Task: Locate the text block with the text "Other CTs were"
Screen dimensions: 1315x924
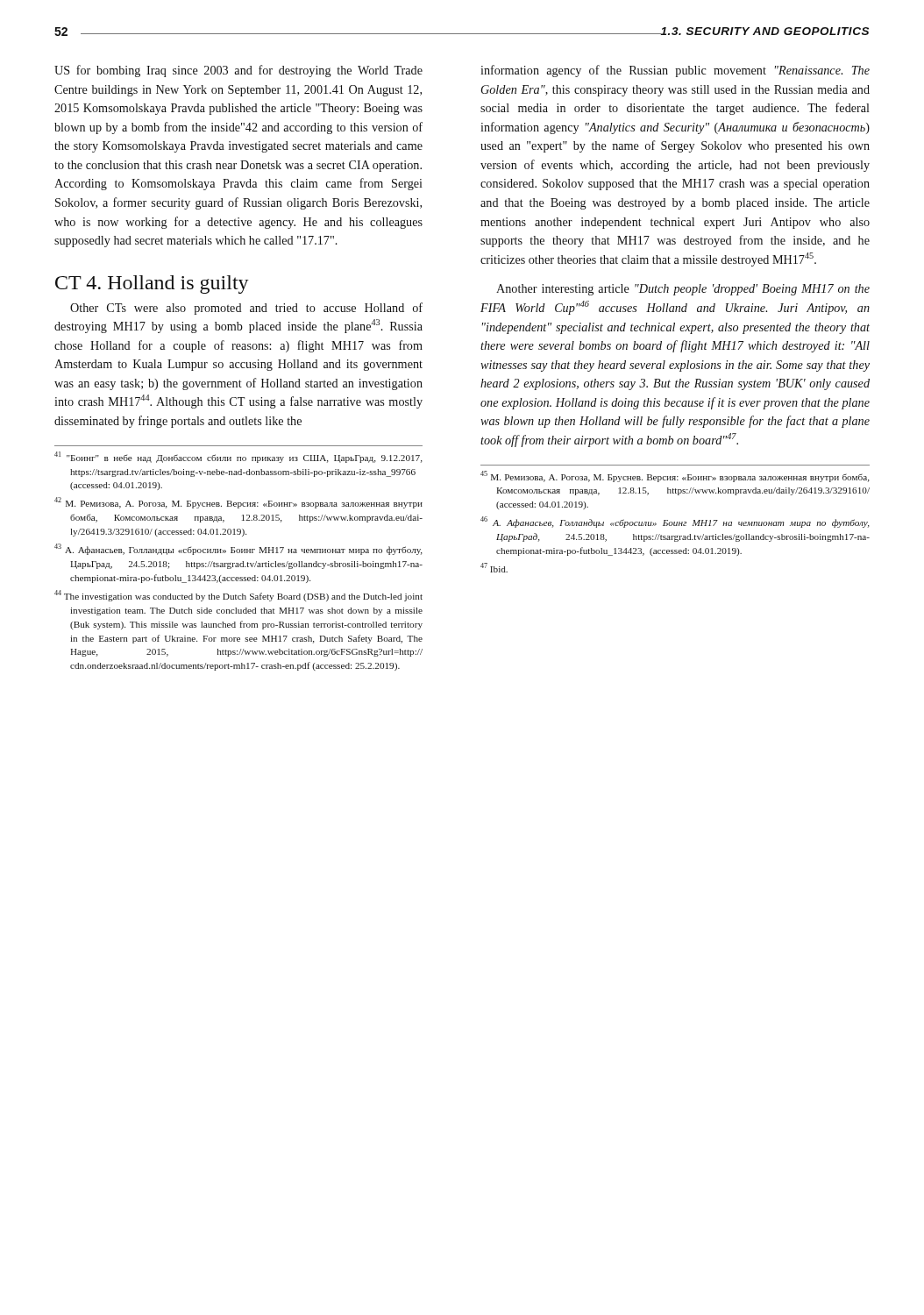Action: pos(238,364)
